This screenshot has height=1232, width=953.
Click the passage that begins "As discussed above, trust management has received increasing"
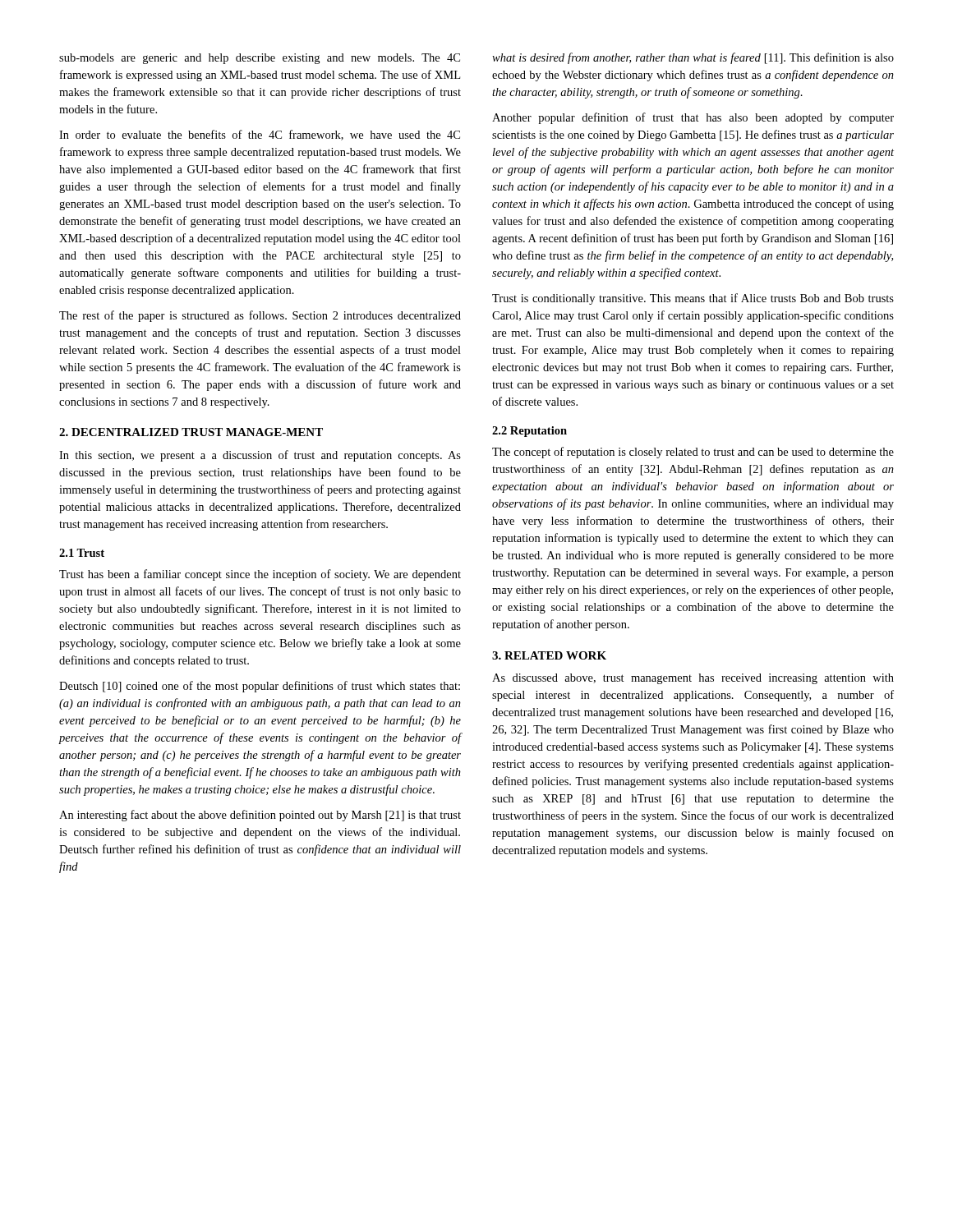coord(693,765)
